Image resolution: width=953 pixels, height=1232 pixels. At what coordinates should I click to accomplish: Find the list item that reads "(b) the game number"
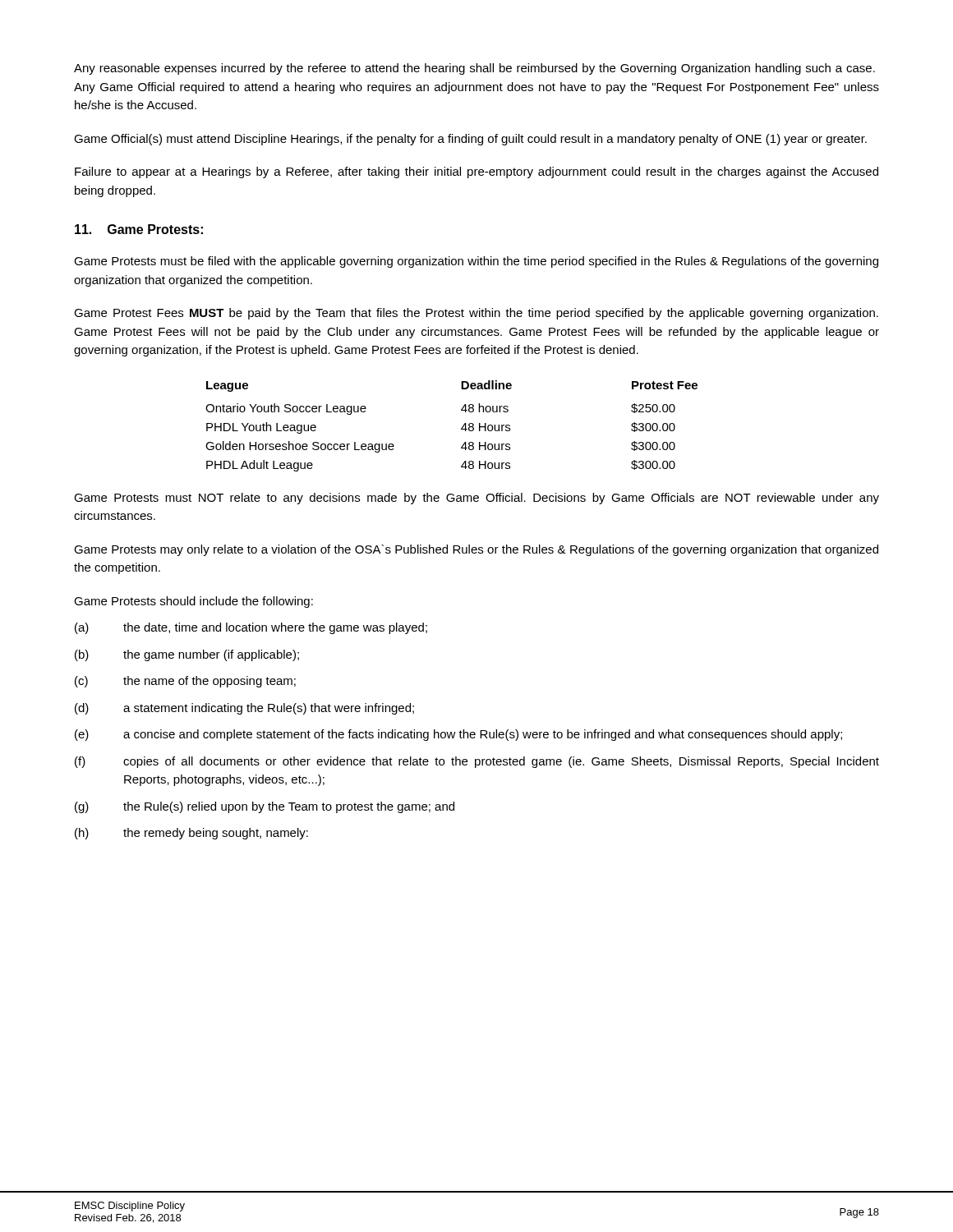pos(187,655)
